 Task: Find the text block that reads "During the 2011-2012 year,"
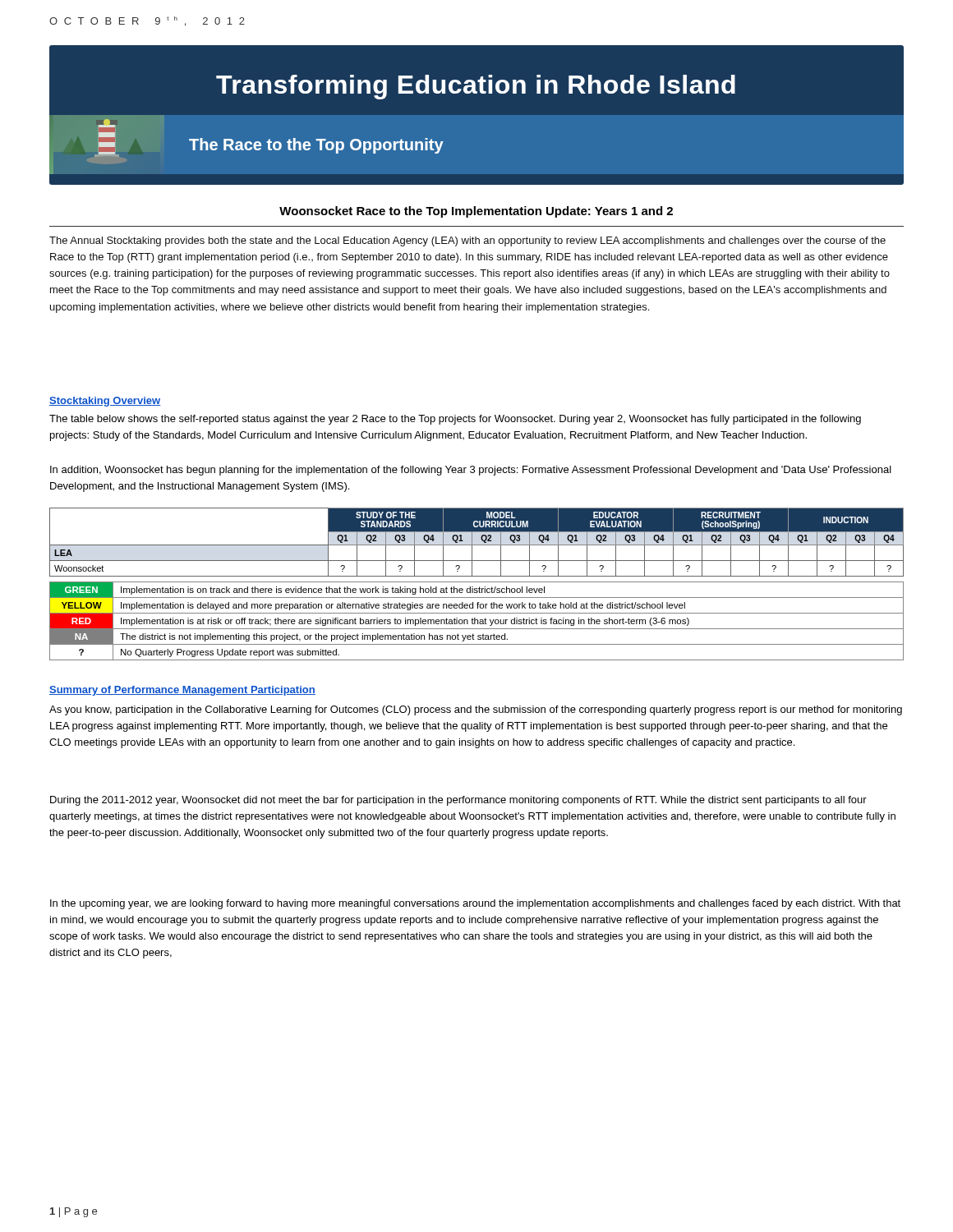(473, 816)
